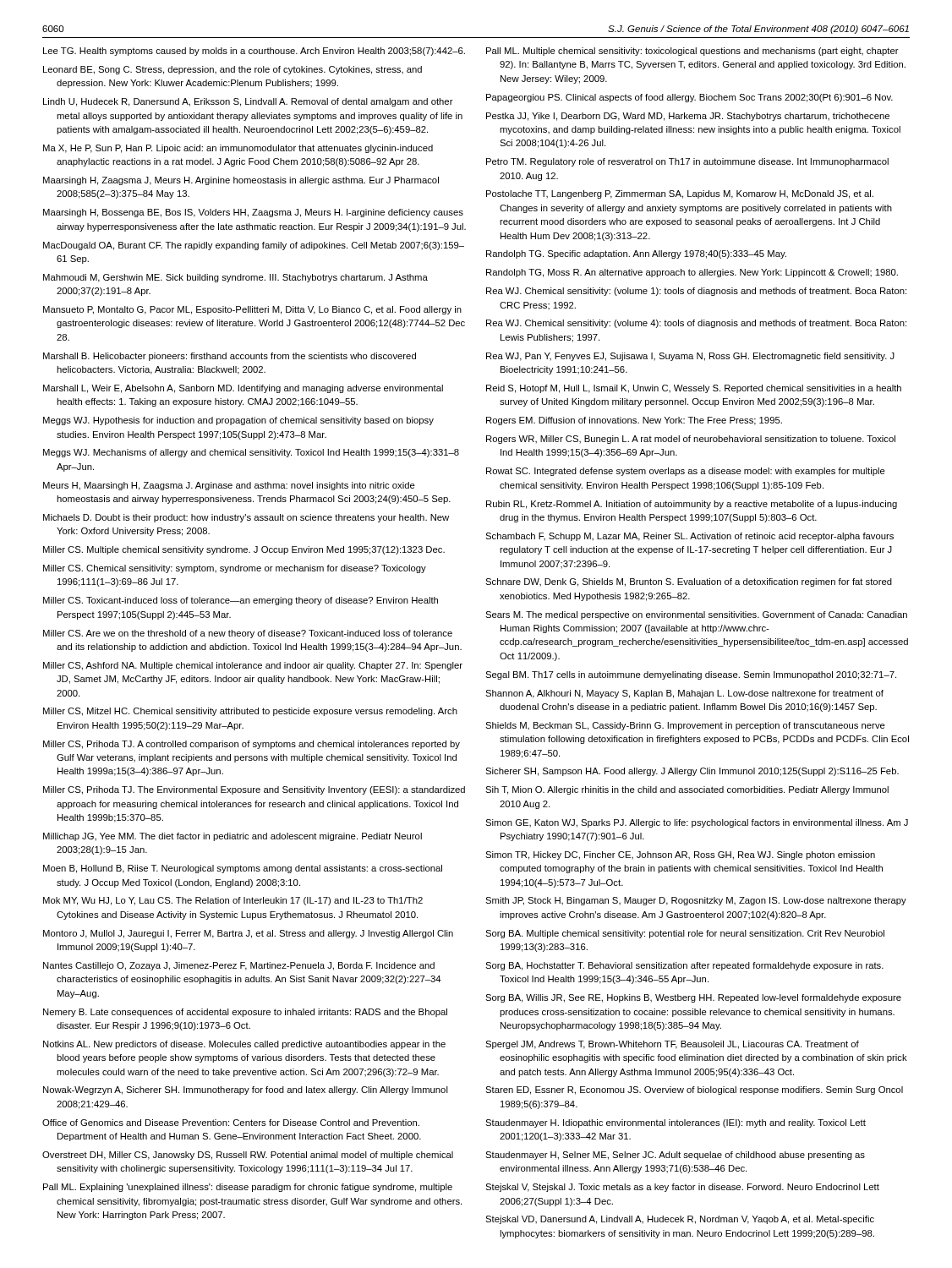Select the list item that says "Staudenmayer H, Selner ME, Selner JC. Adult sequelae"
The image size is (952, 1268).
pos(675,1162)
